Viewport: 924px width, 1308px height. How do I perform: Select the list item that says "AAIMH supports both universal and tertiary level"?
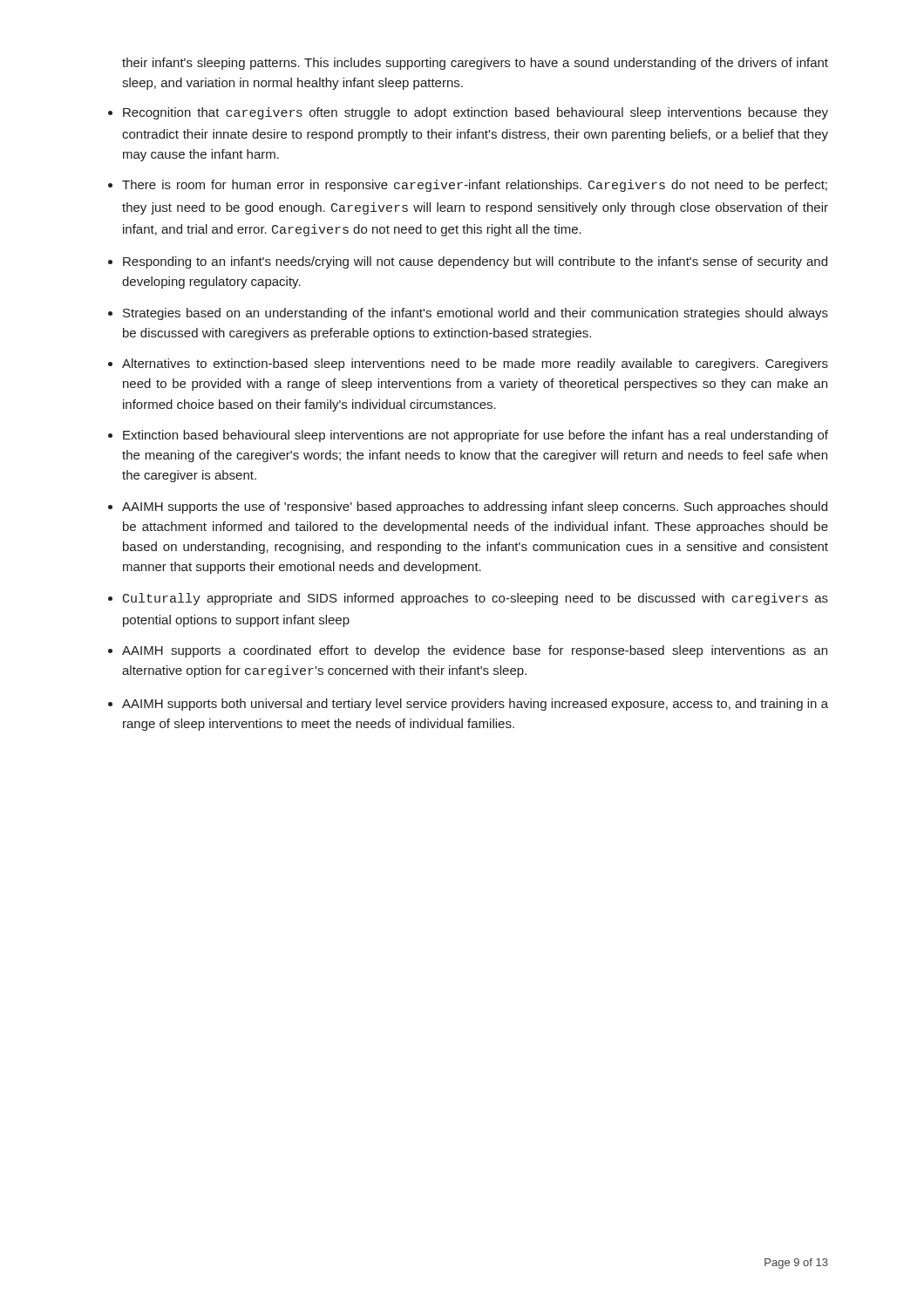[x=475, y=713]
